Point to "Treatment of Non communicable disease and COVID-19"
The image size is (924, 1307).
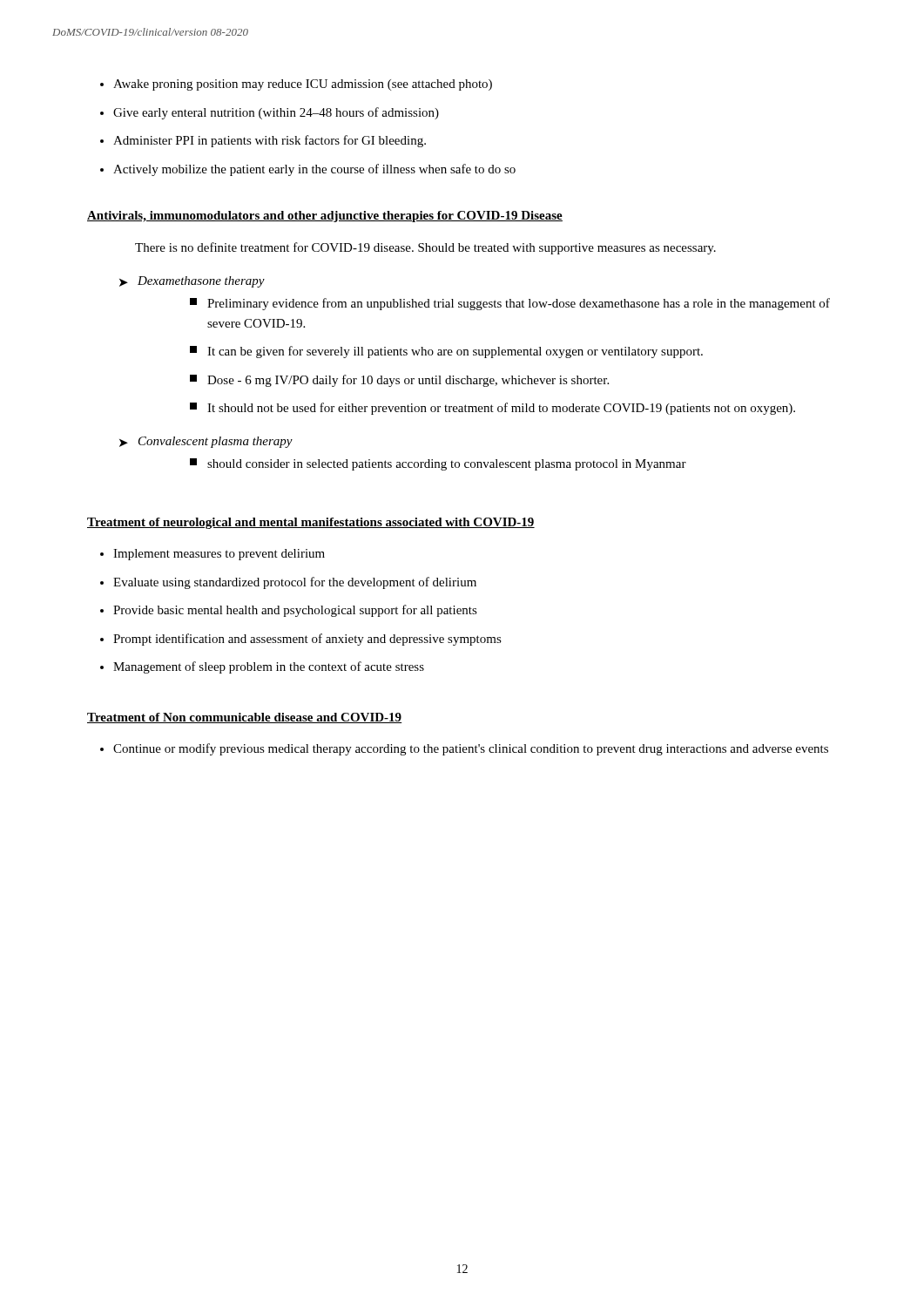pos(244,717)
